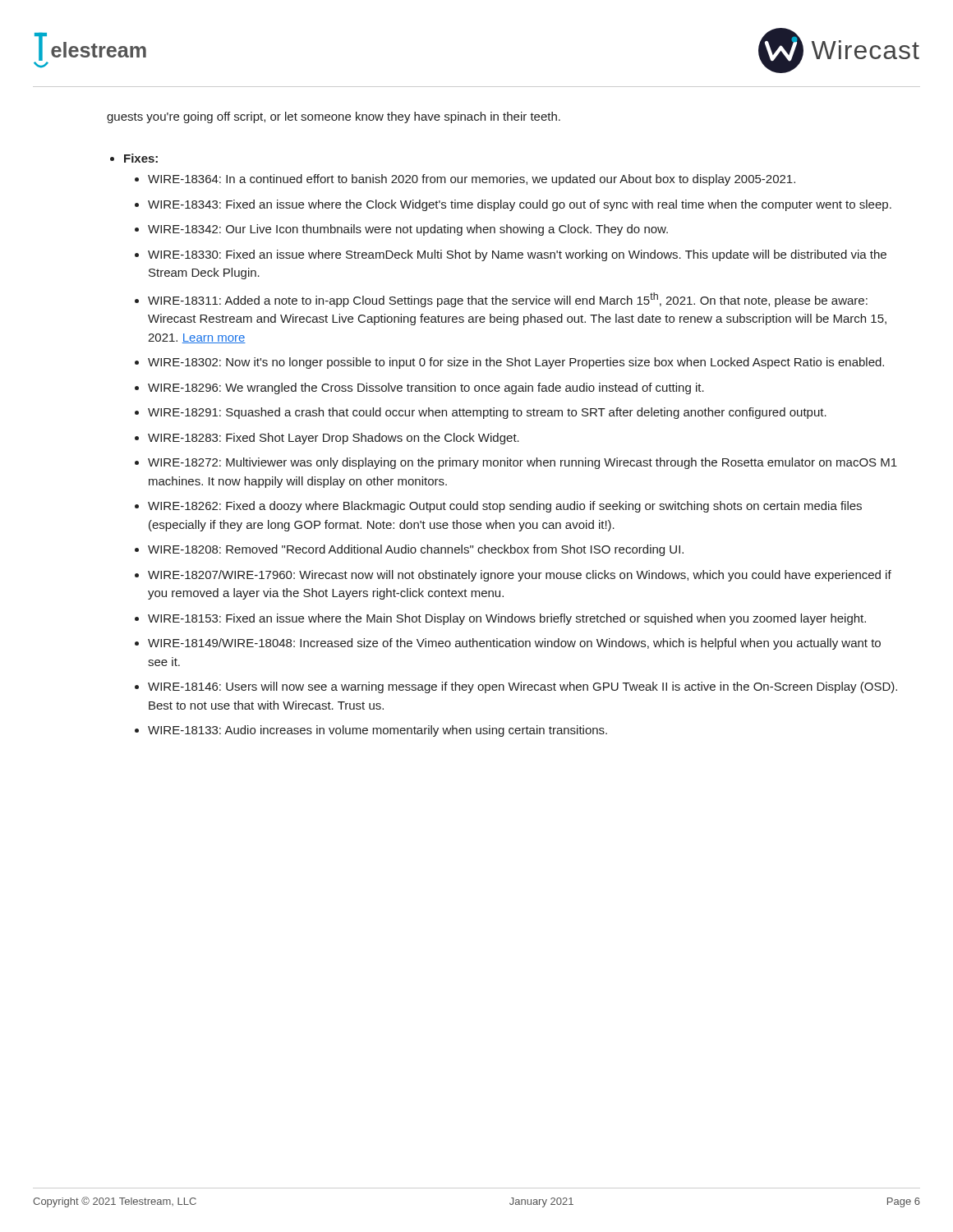Navigate to the block starting "WIRE-18330: Fixed an issue where StreamDeck Multi Shot"

(517, 263)
